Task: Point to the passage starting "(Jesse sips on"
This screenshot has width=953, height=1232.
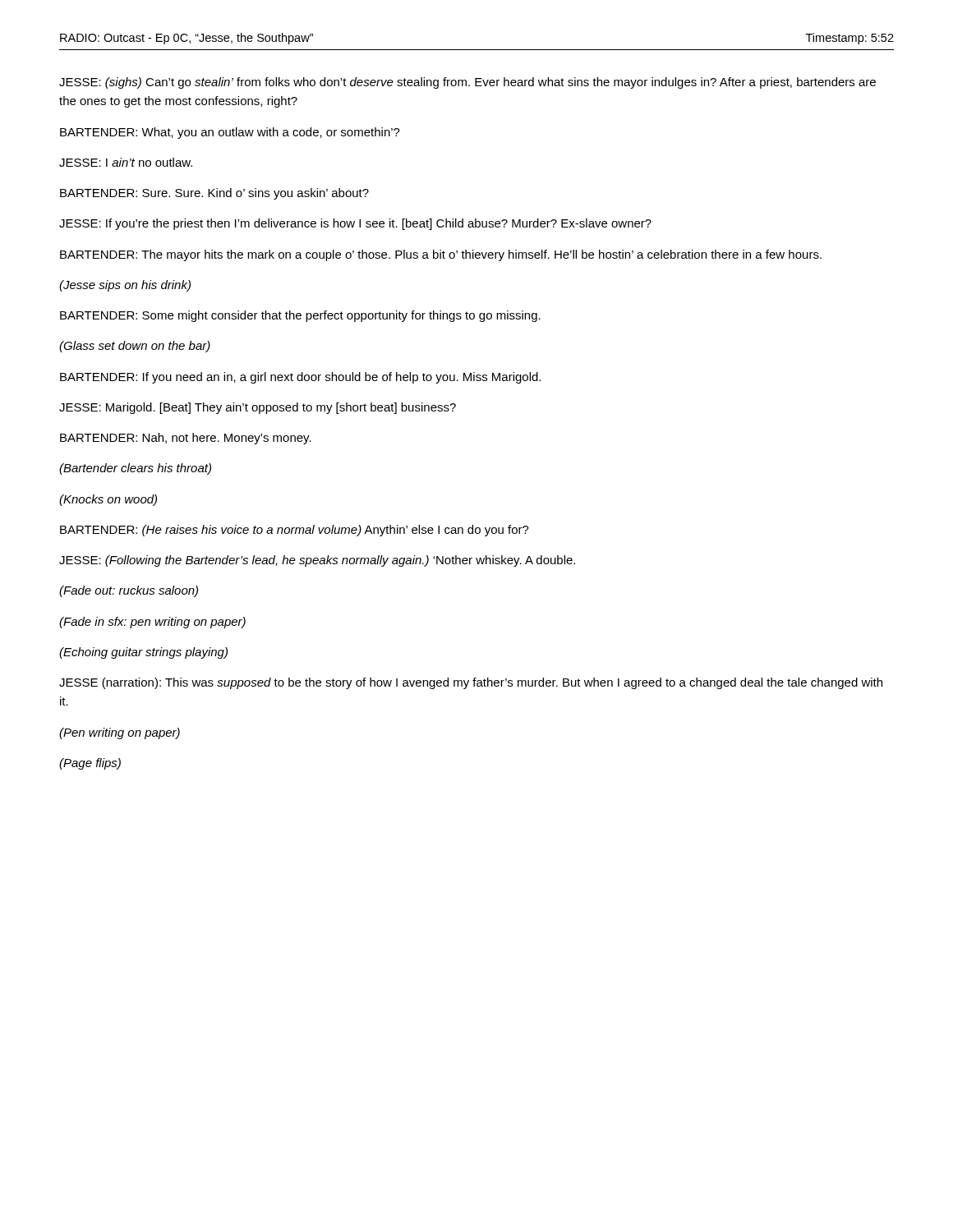Action: tap(125, 284)
